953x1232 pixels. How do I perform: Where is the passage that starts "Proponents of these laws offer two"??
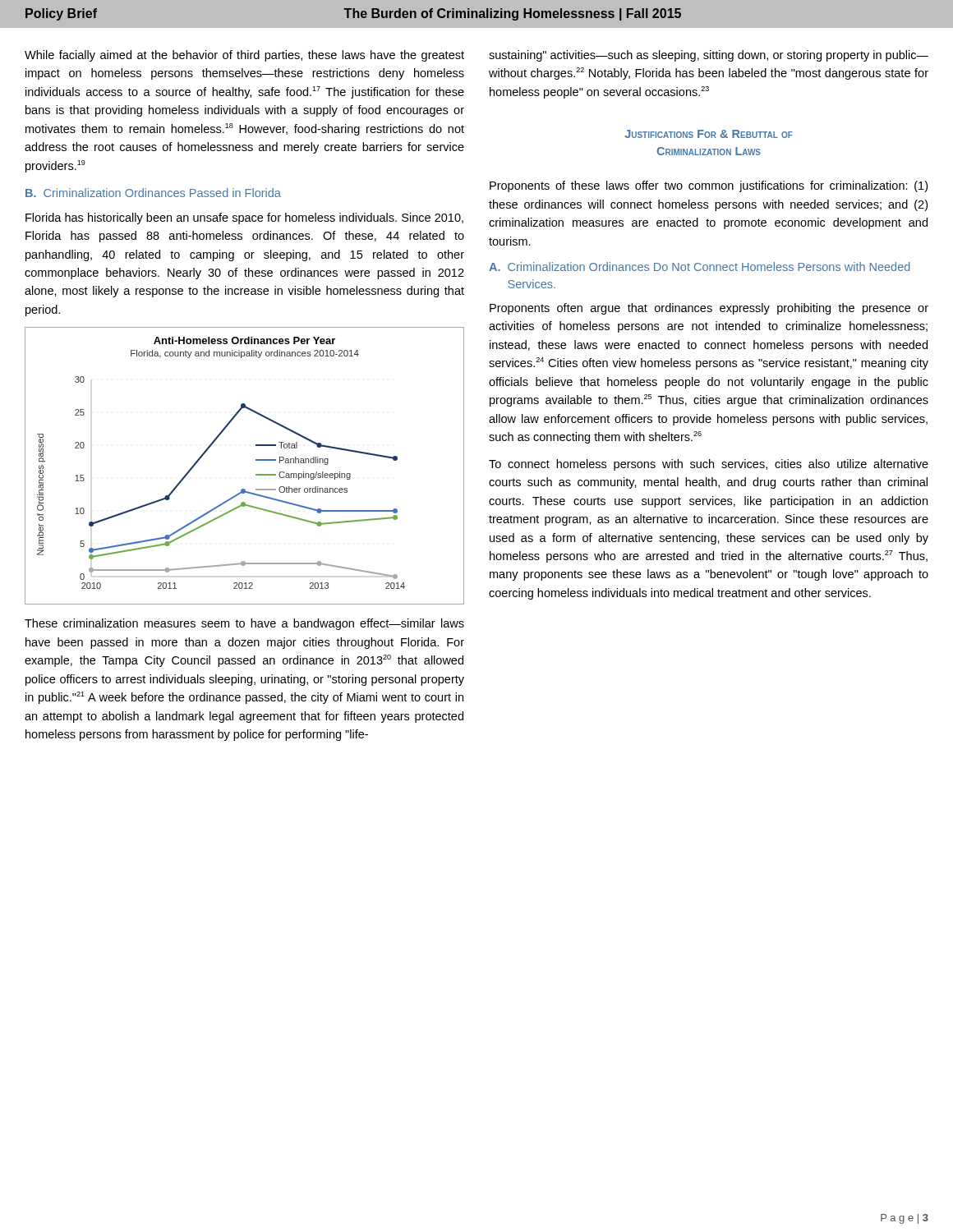click(709, 214)
